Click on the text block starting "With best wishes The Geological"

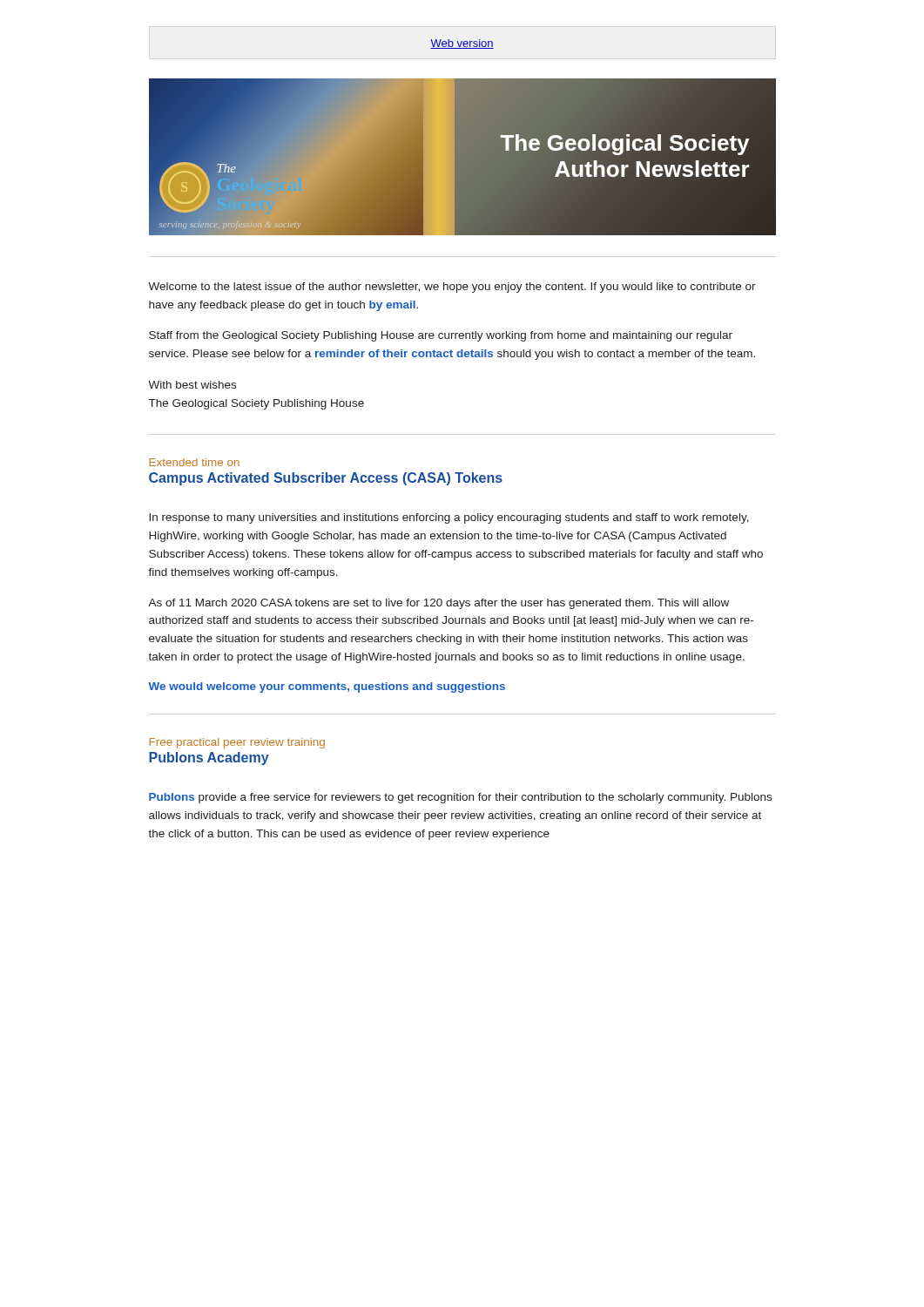click(256, 394)
